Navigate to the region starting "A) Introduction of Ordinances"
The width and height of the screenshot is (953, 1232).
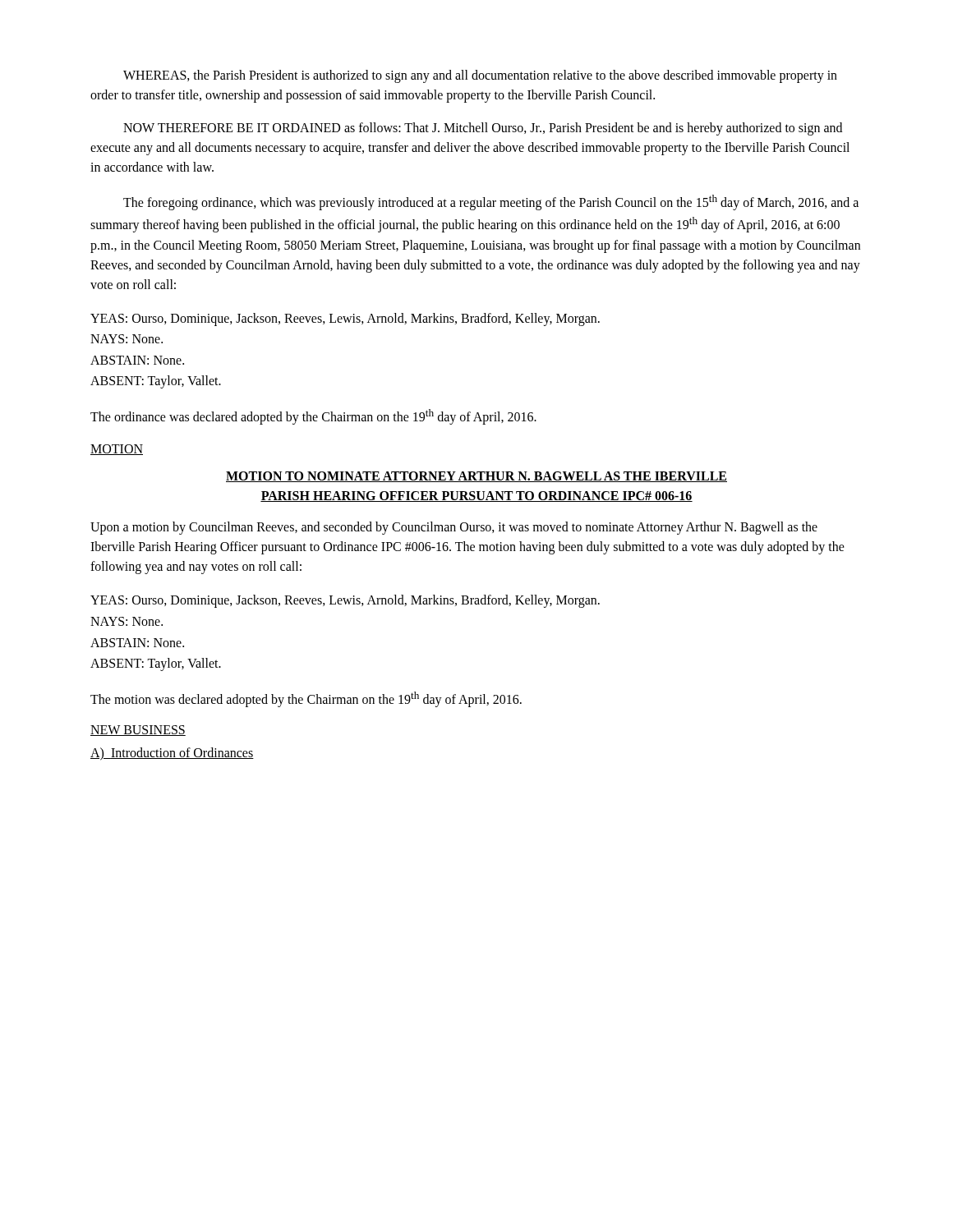172,753
